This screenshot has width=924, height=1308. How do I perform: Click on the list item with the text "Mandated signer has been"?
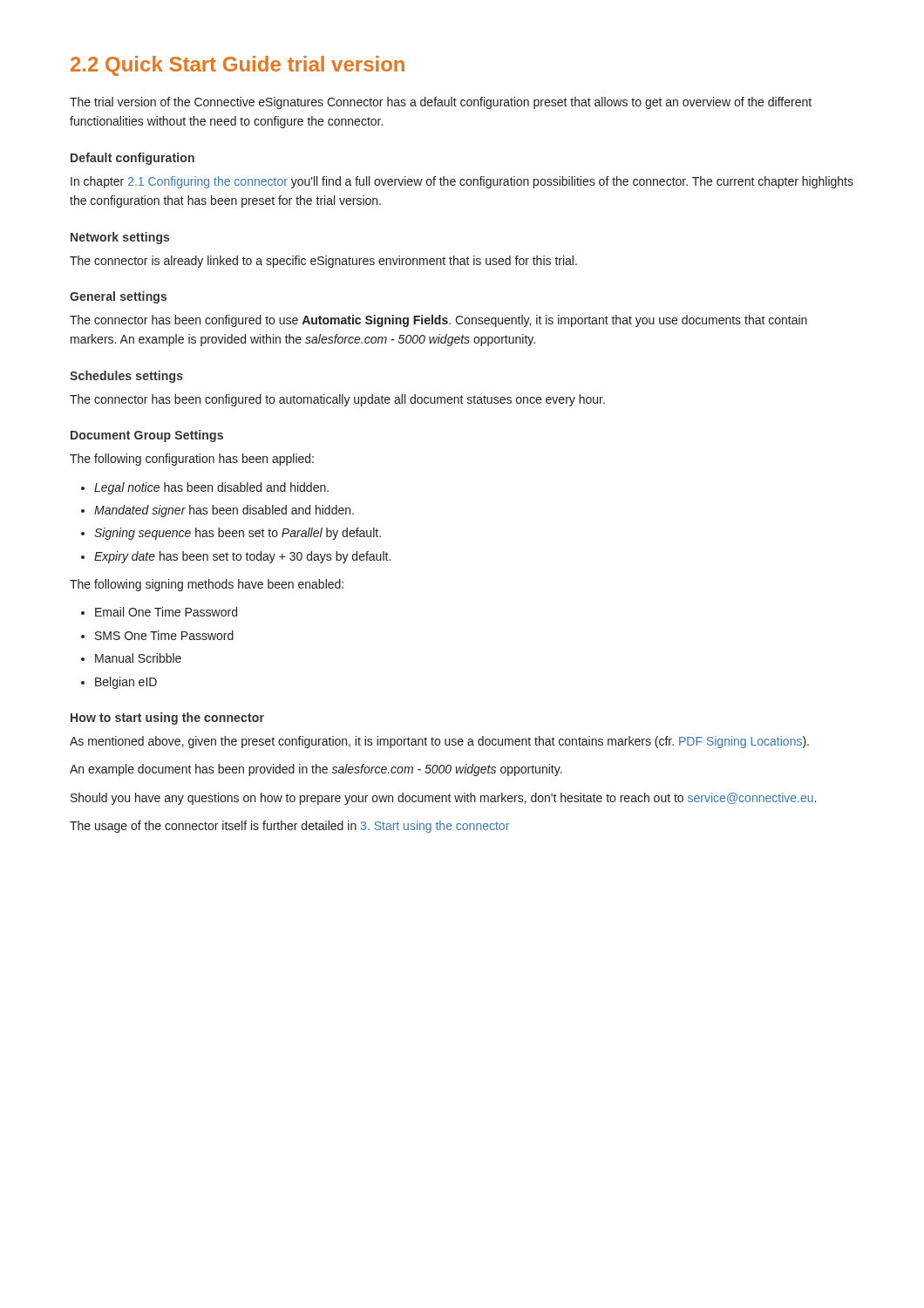click(224, 510)
